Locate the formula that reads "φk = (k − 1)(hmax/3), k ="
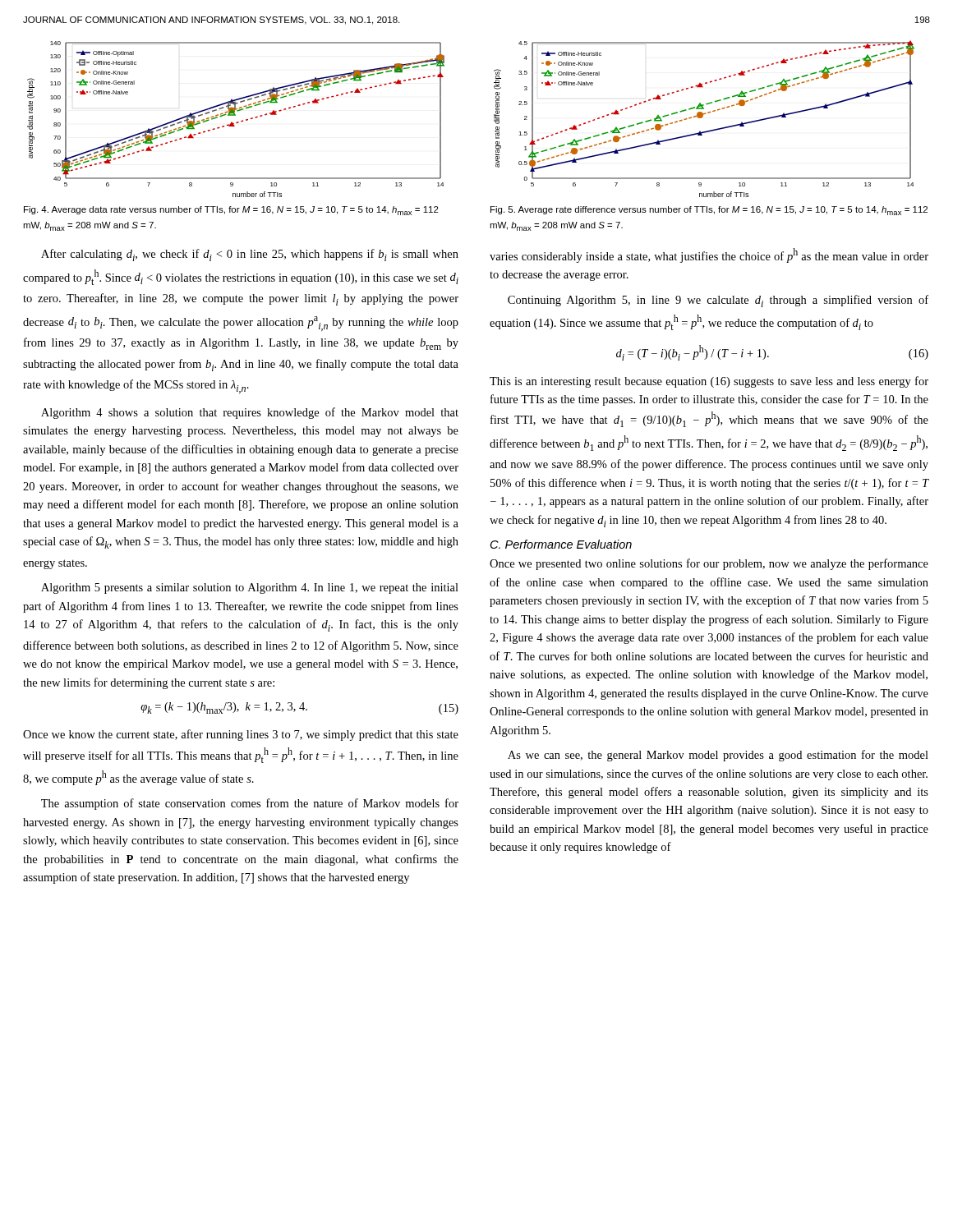Screen dimensions: 1232x953 (241, 709)
